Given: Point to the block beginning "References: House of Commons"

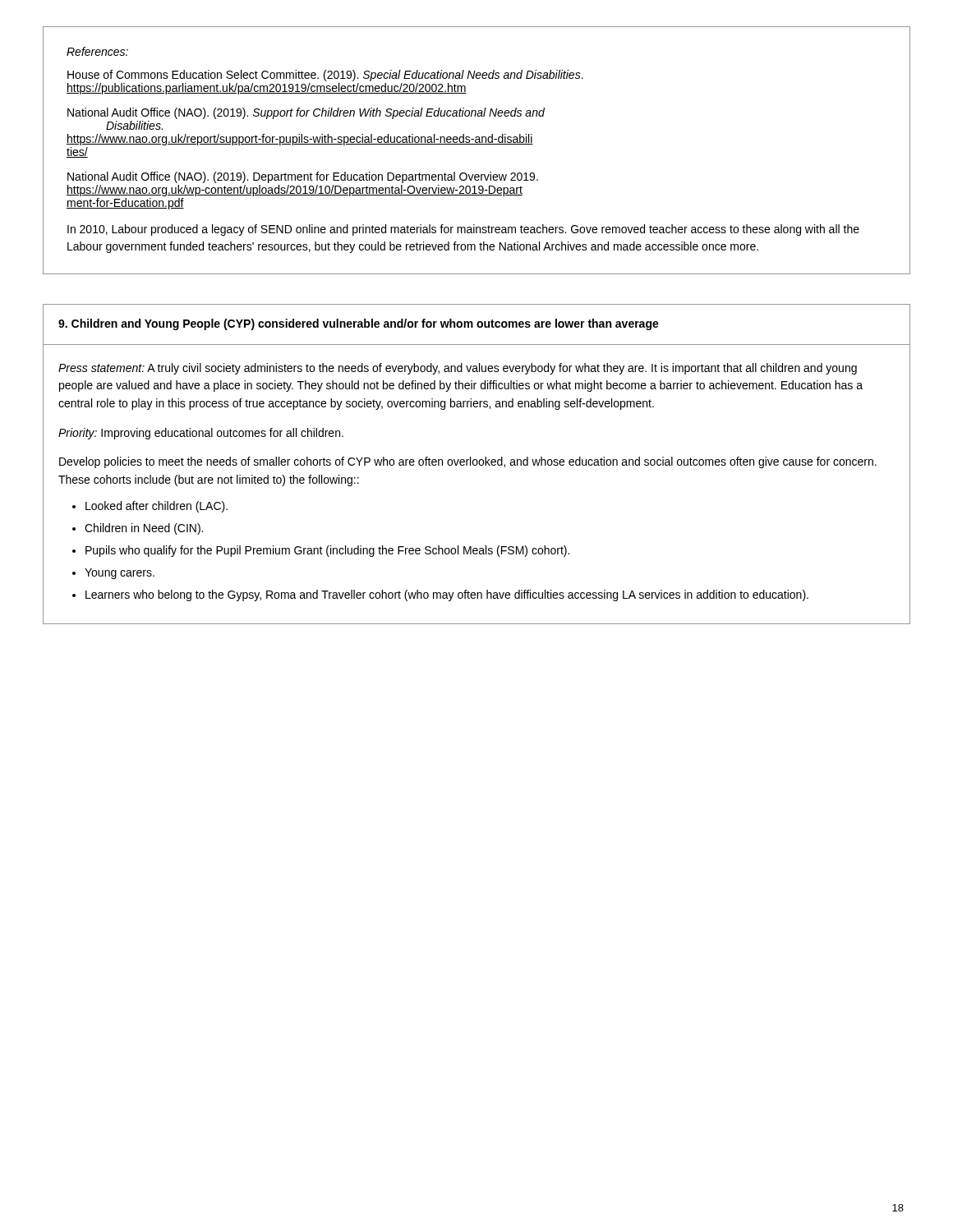Looking at the screenshot, I should [x=476, y=150].
